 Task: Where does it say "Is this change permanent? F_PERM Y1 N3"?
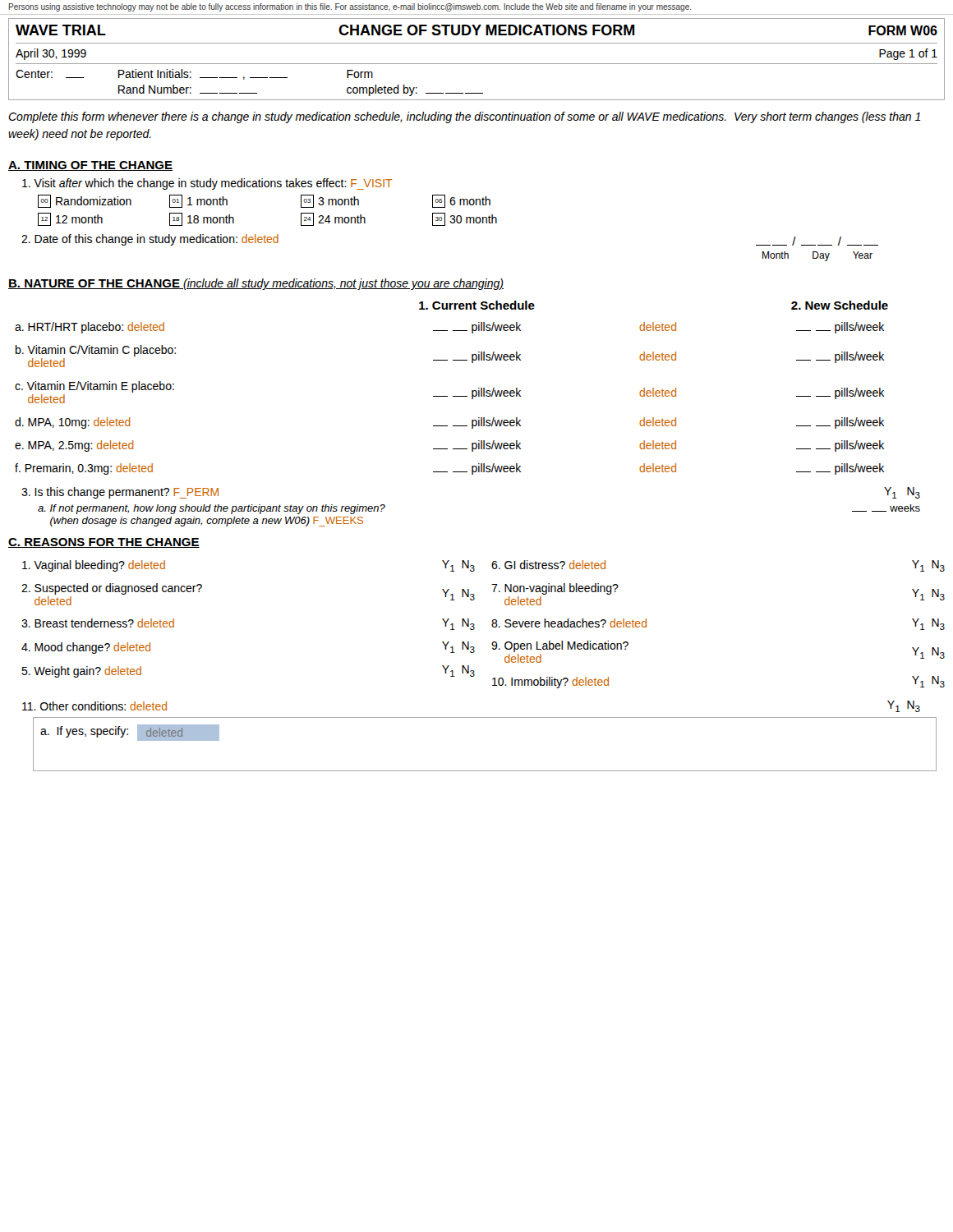[118, 492]
